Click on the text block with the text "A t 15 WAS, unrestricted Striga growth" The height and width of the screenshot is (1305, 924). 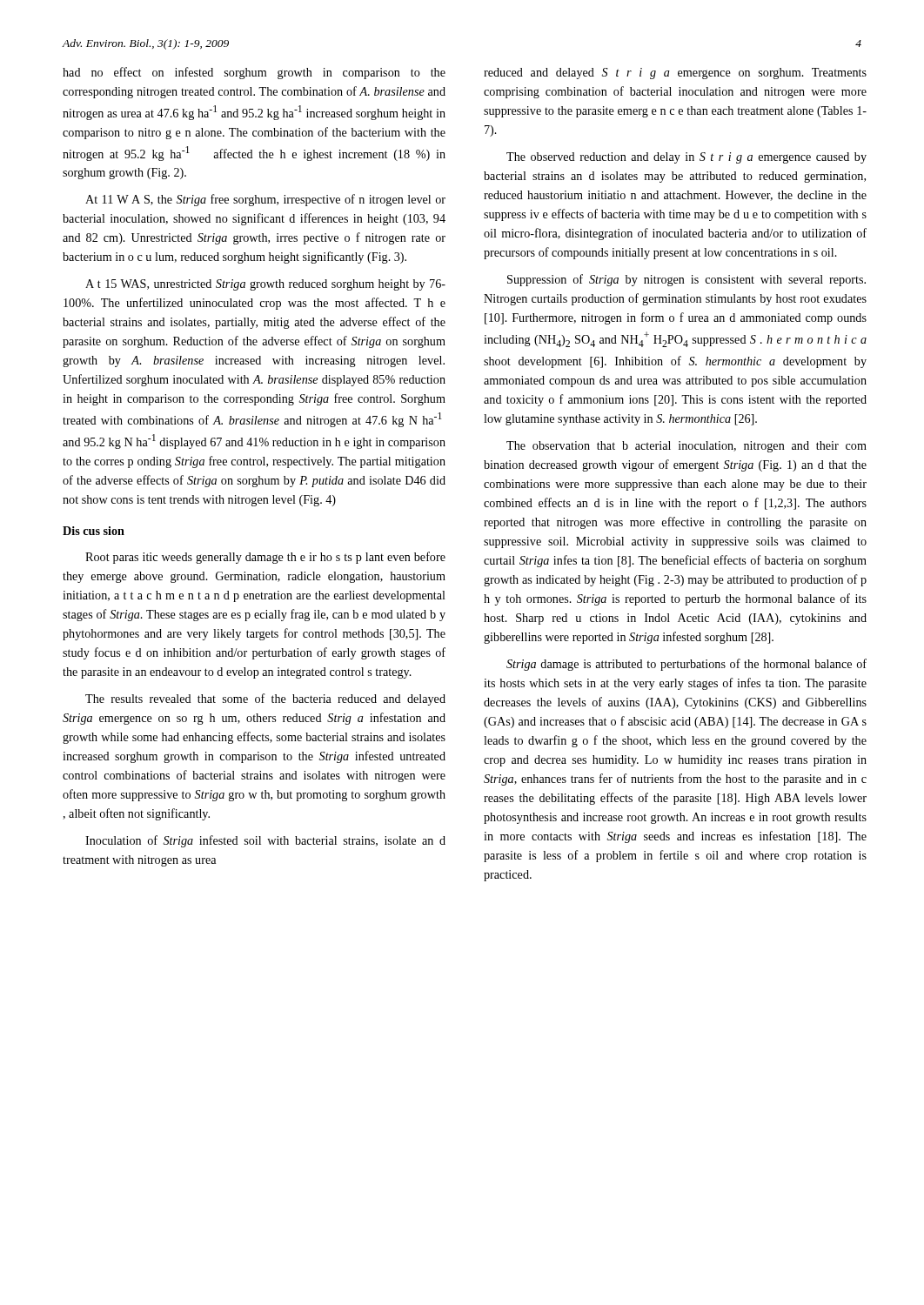tap(254, 392)
